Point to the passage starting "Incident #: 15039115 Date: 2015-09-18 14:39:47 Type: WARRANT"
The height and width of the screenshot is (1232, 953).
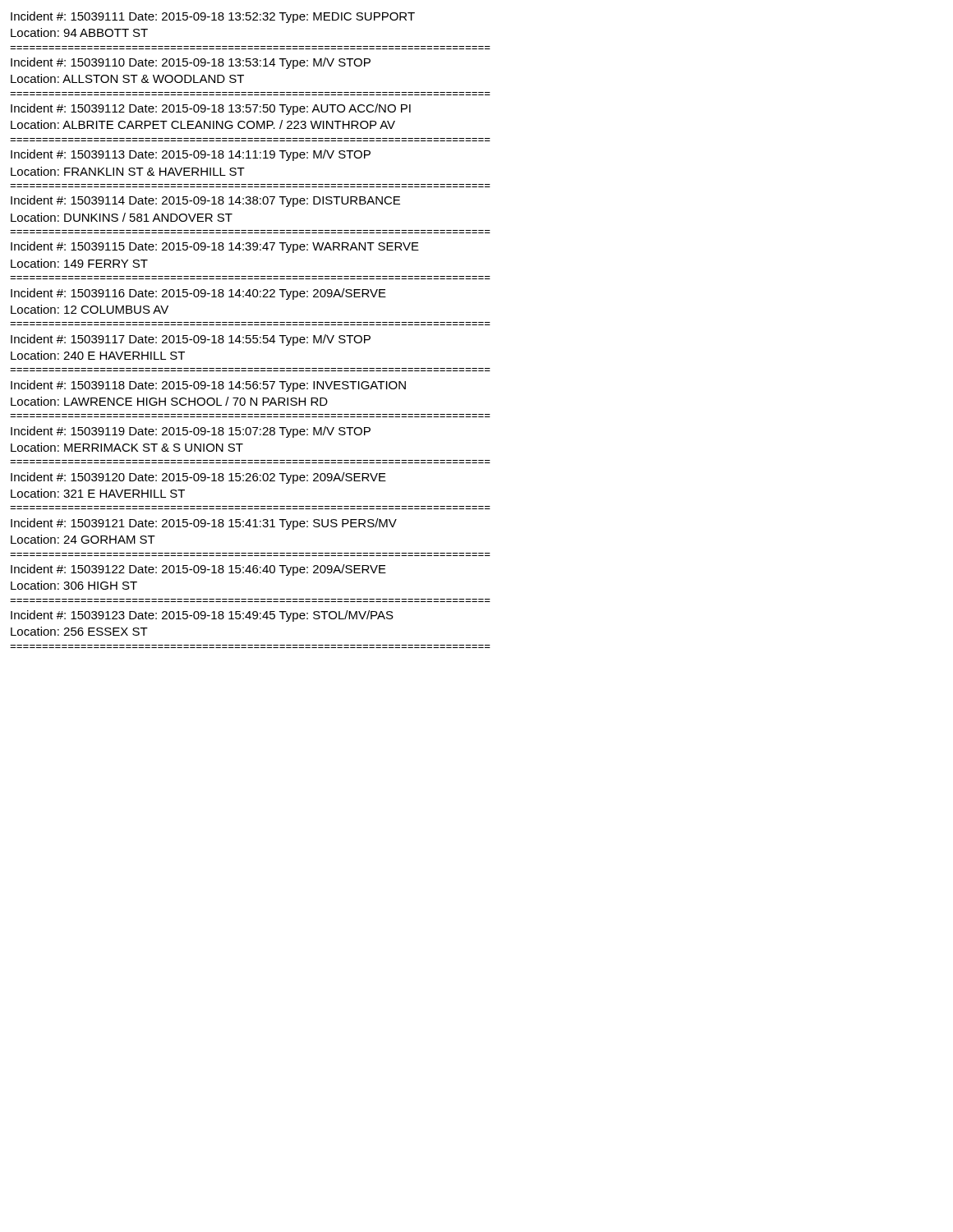(215, 247)
